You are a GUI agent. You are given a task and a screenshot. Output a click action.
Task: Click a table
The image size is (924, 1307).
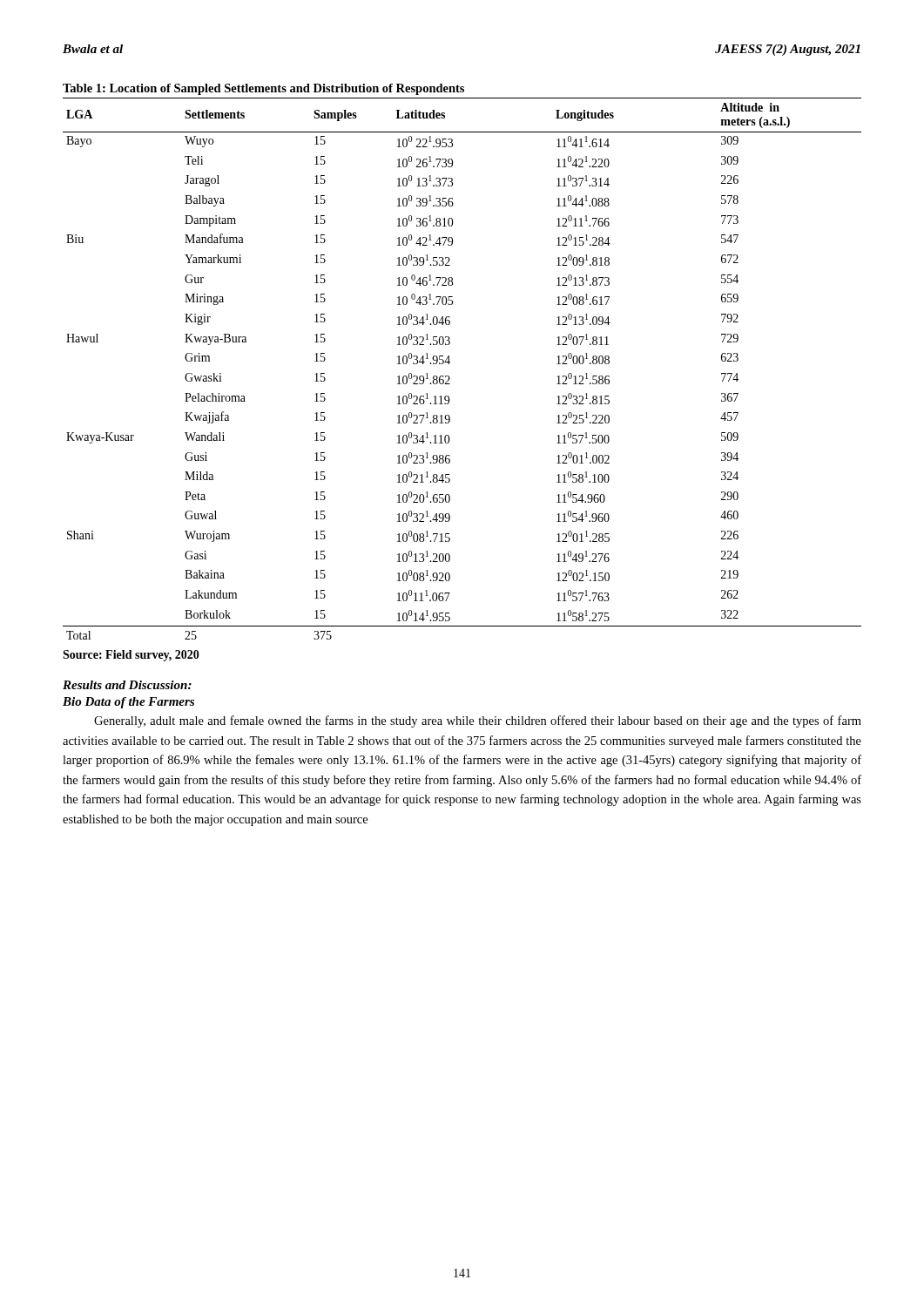tap(462, 371)
